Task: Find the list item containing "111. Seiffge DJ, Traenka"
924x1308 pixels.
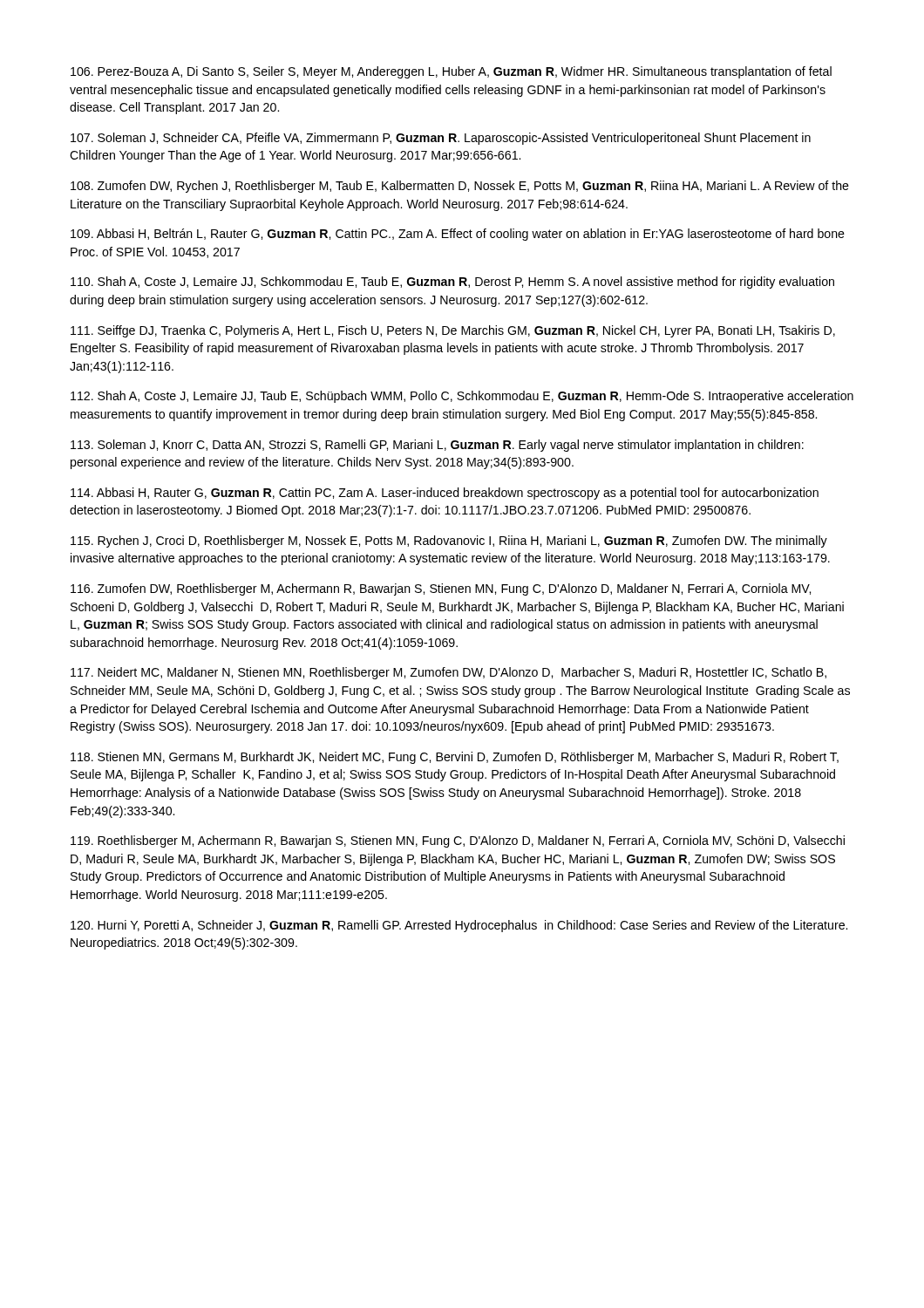Action: pos(453,348)
